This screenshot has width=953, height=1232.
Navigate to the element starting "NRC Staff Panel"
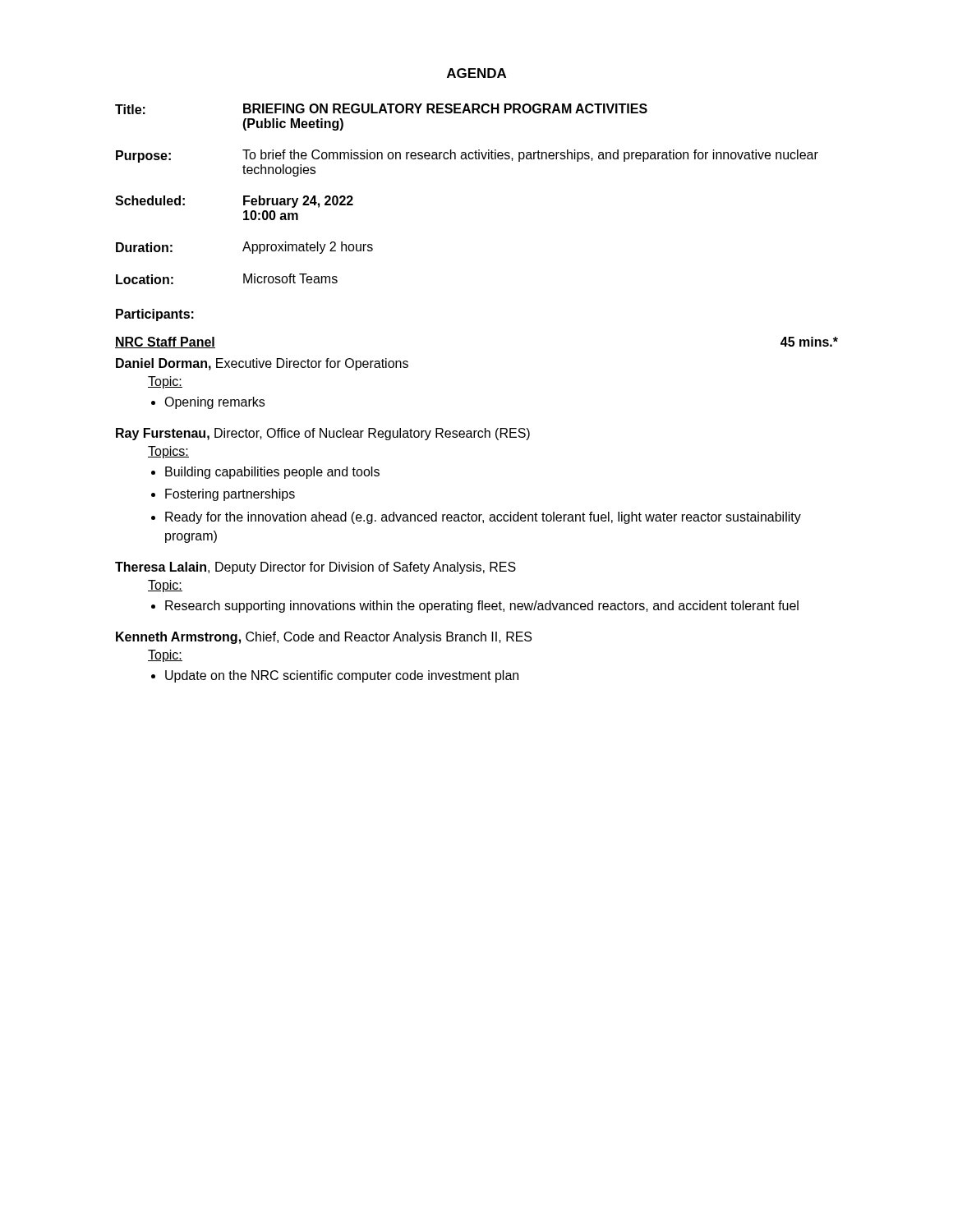tap(165, 342)
